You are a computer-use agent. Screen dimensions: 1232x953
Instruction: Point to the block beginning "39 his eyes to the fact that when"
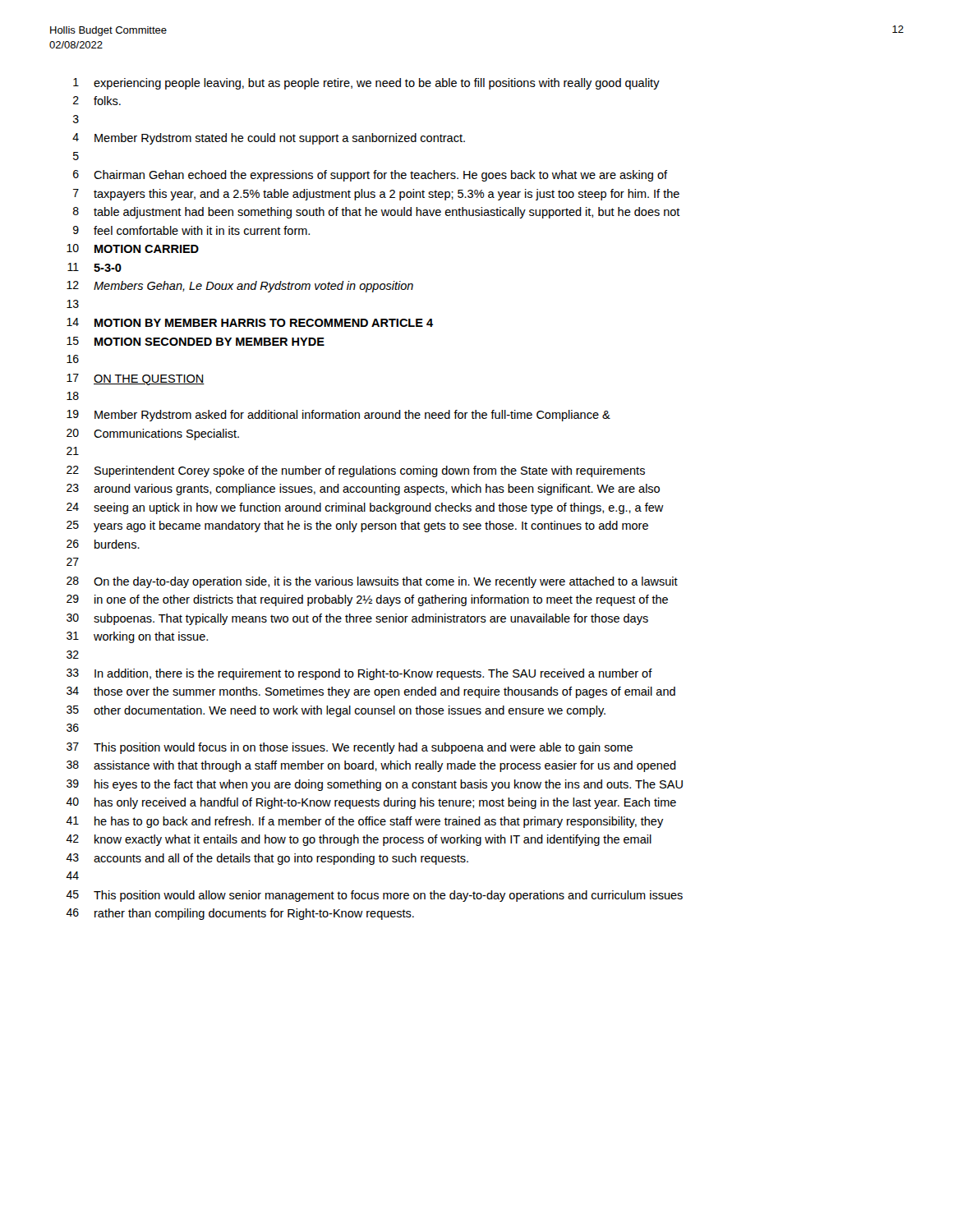(x=476, y=784)
